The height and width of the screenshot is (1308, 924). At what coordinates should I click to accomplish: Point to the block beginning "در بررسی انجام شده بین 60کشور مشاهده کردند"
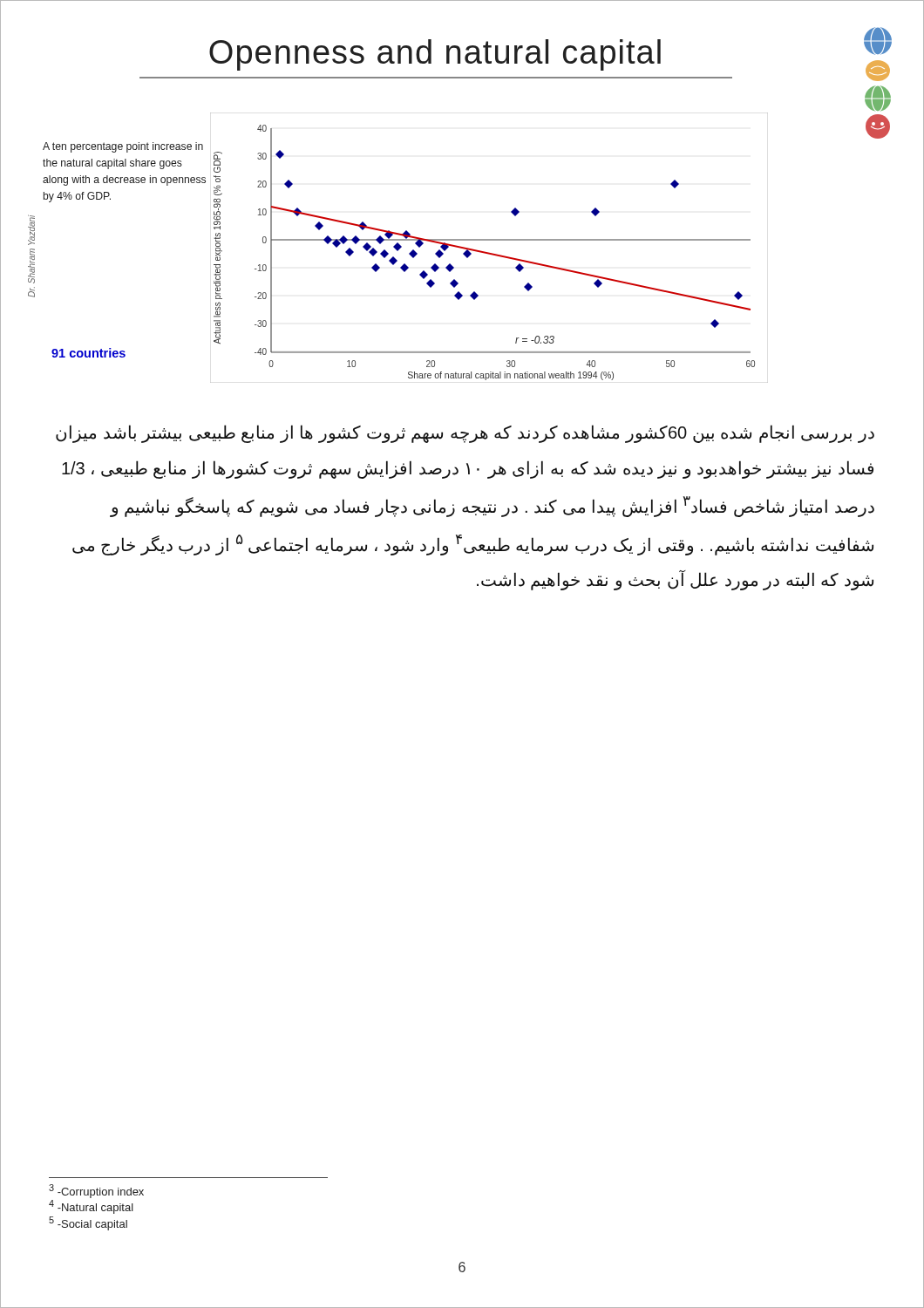(465, 506)
